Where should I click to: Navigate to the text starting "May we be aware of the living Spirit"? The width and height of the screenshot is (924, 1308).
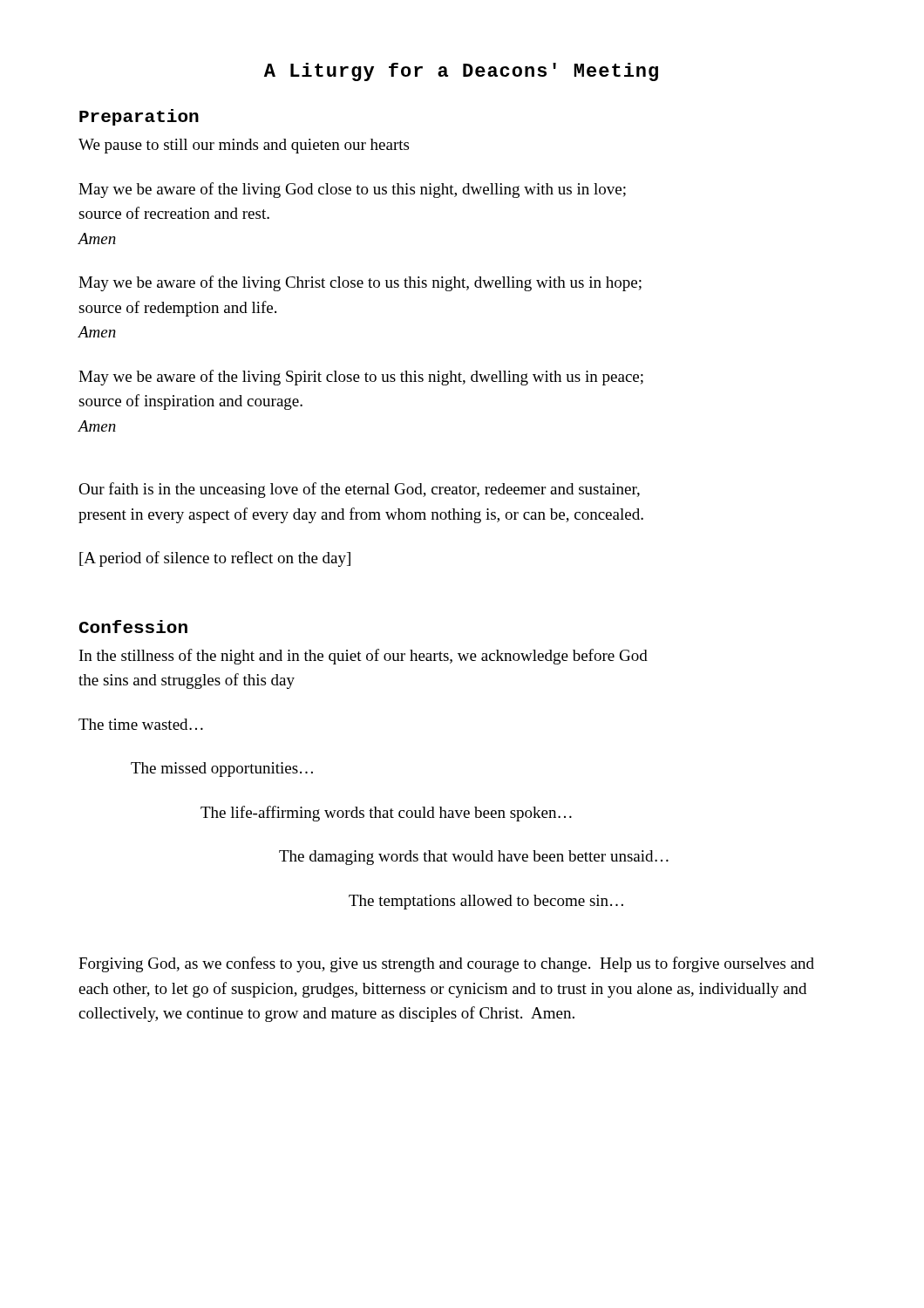361,378
